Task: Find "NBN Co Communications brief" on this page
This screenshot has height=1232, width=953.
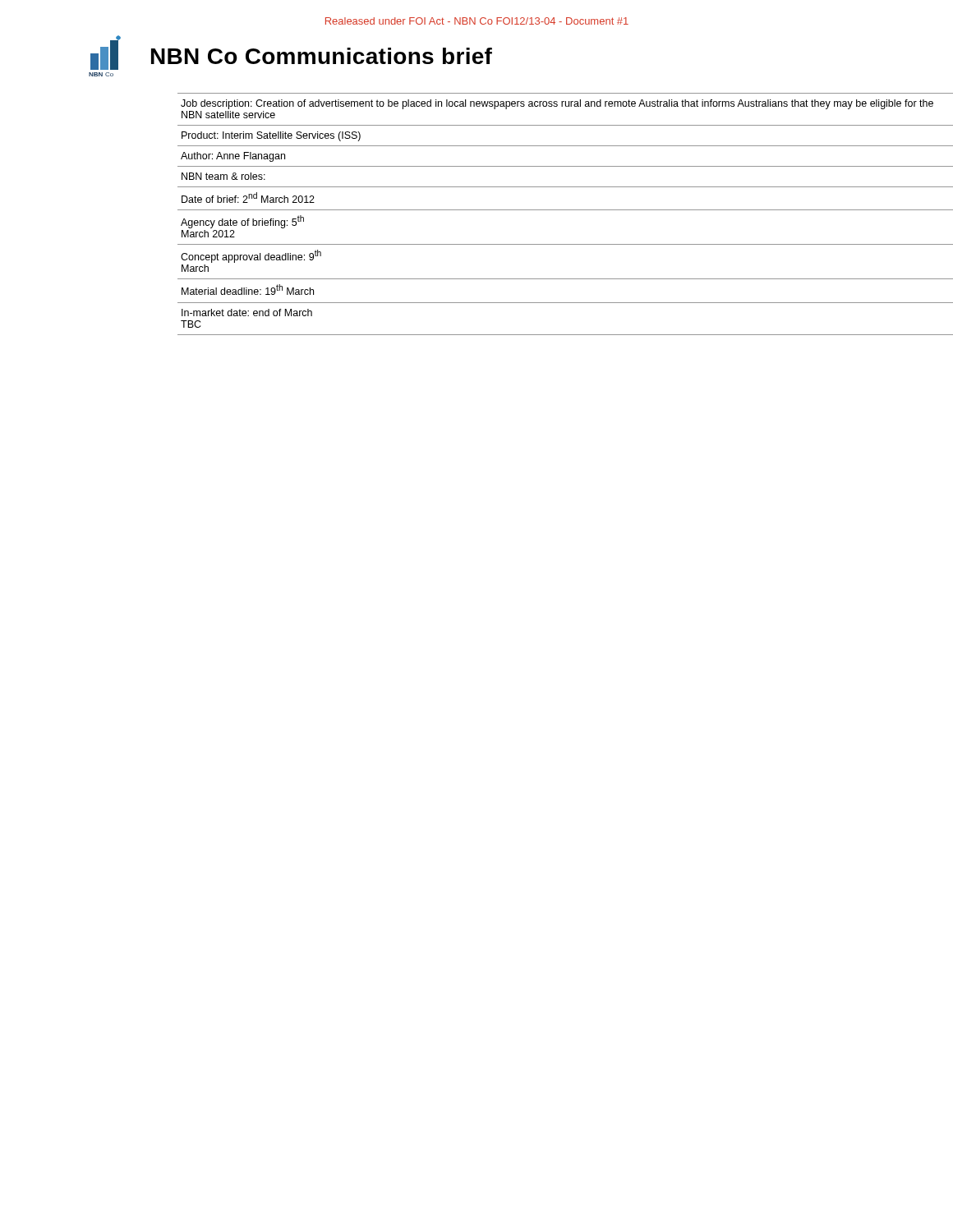Action: (x=321, y=56)
